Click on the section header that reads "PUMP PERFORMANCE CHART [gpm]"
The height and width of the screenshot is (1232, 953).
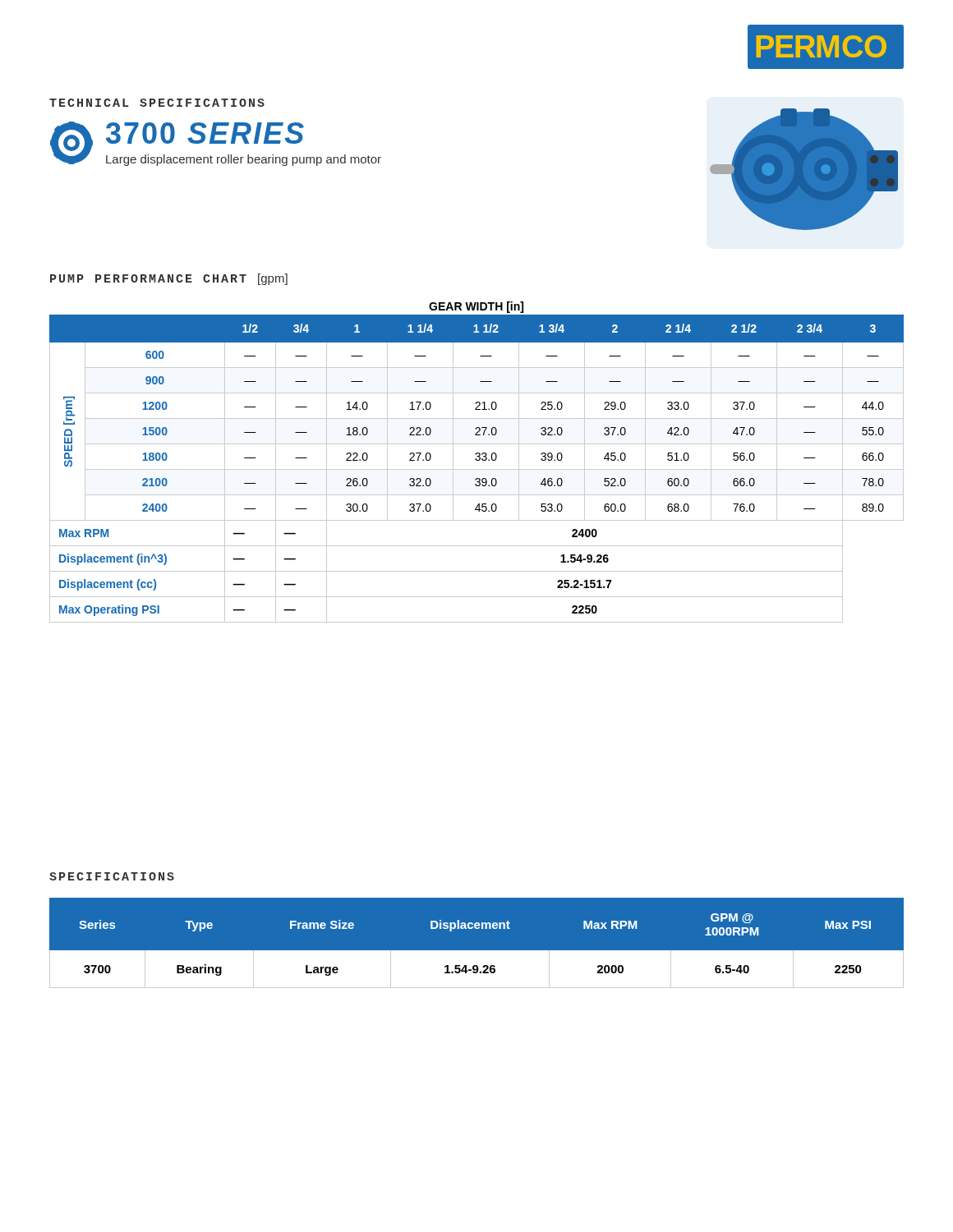click(x=169, y=279)
